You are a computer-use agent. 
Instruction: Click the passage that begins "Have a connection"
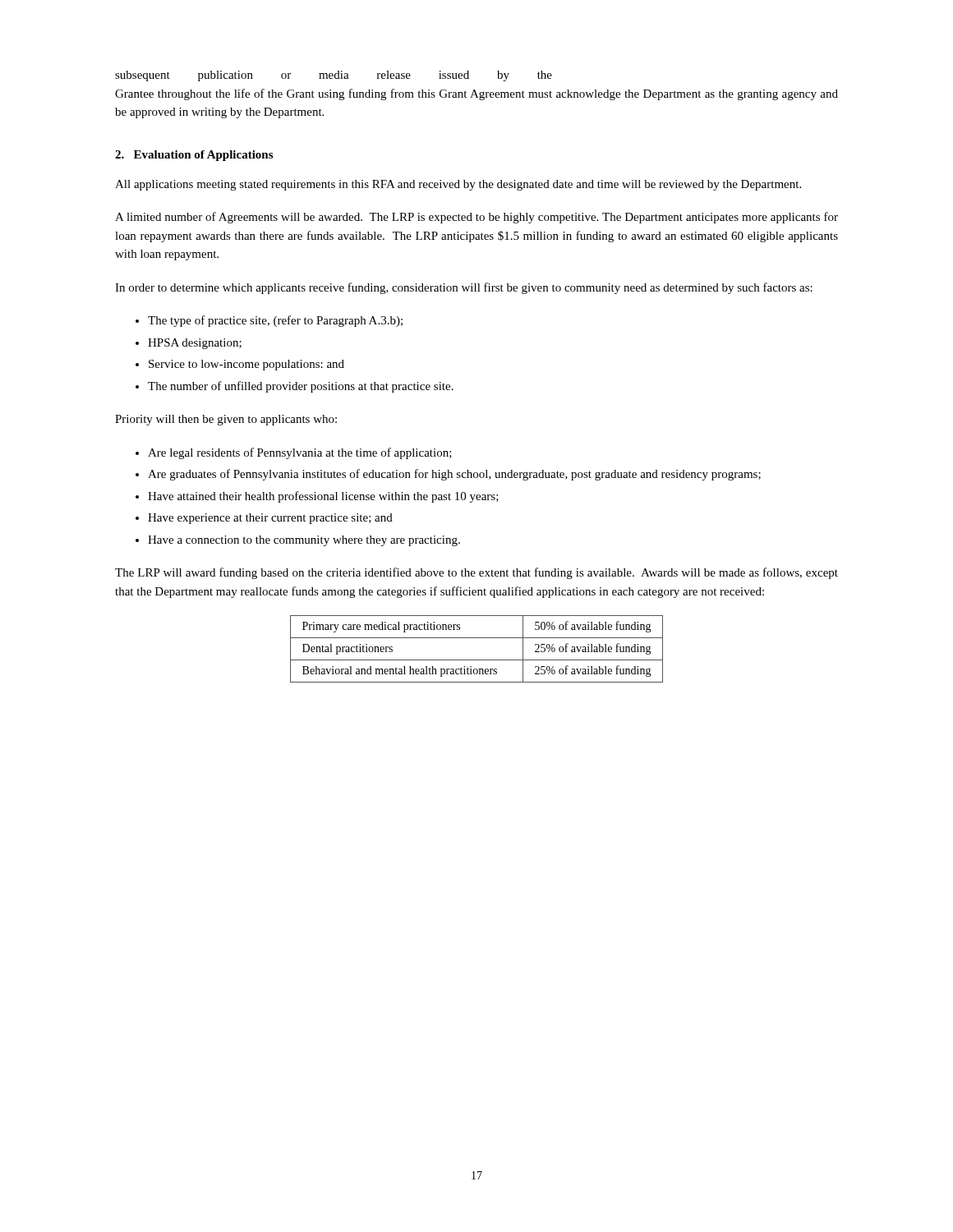pos(304,539)
